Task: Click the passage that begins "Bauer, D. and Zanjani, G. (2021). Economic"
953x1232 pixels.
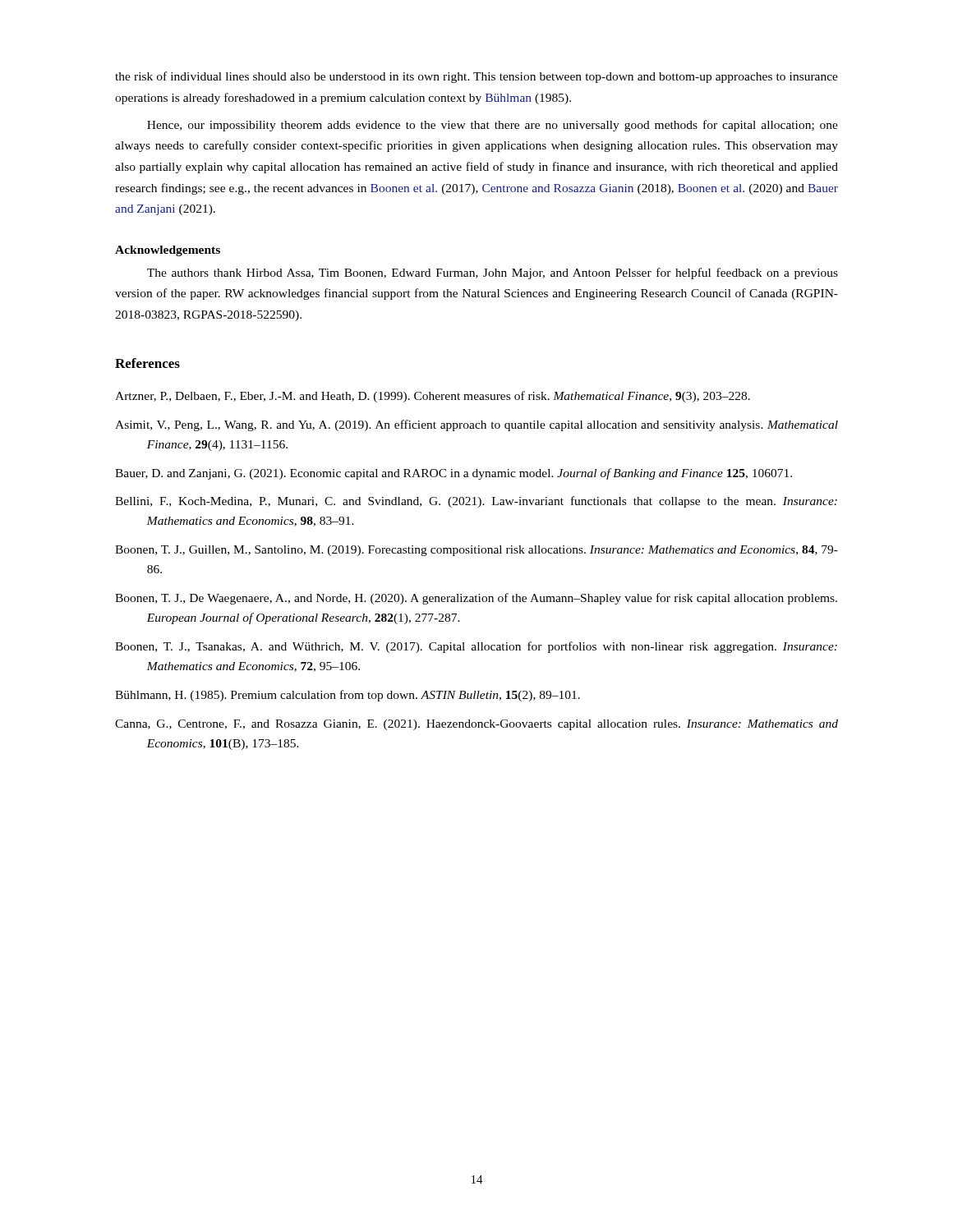Action: tap(476, 473)
